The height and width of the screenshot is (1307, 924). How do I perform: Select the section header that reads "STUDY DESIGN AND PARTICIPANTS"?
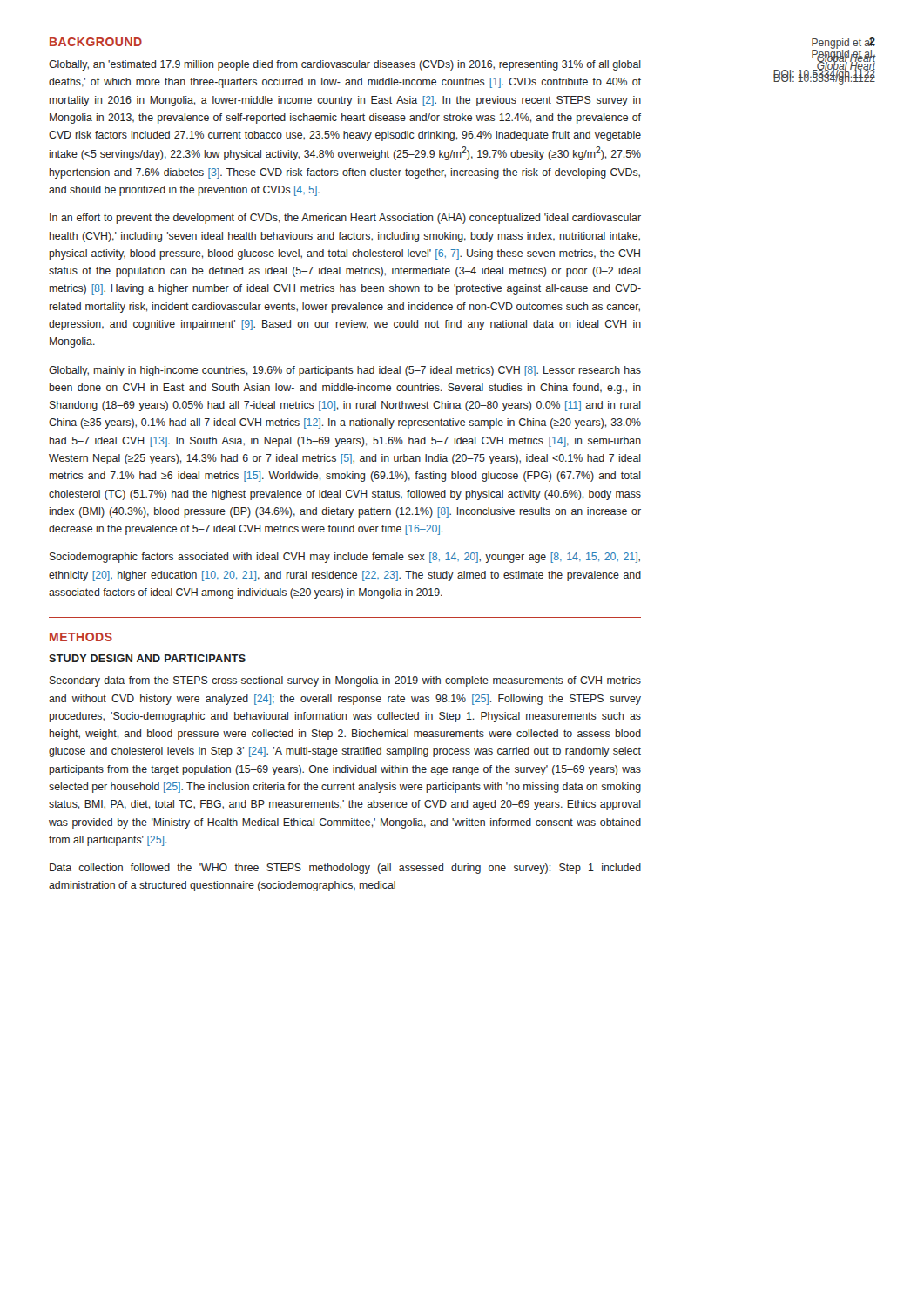coord(147,659)
